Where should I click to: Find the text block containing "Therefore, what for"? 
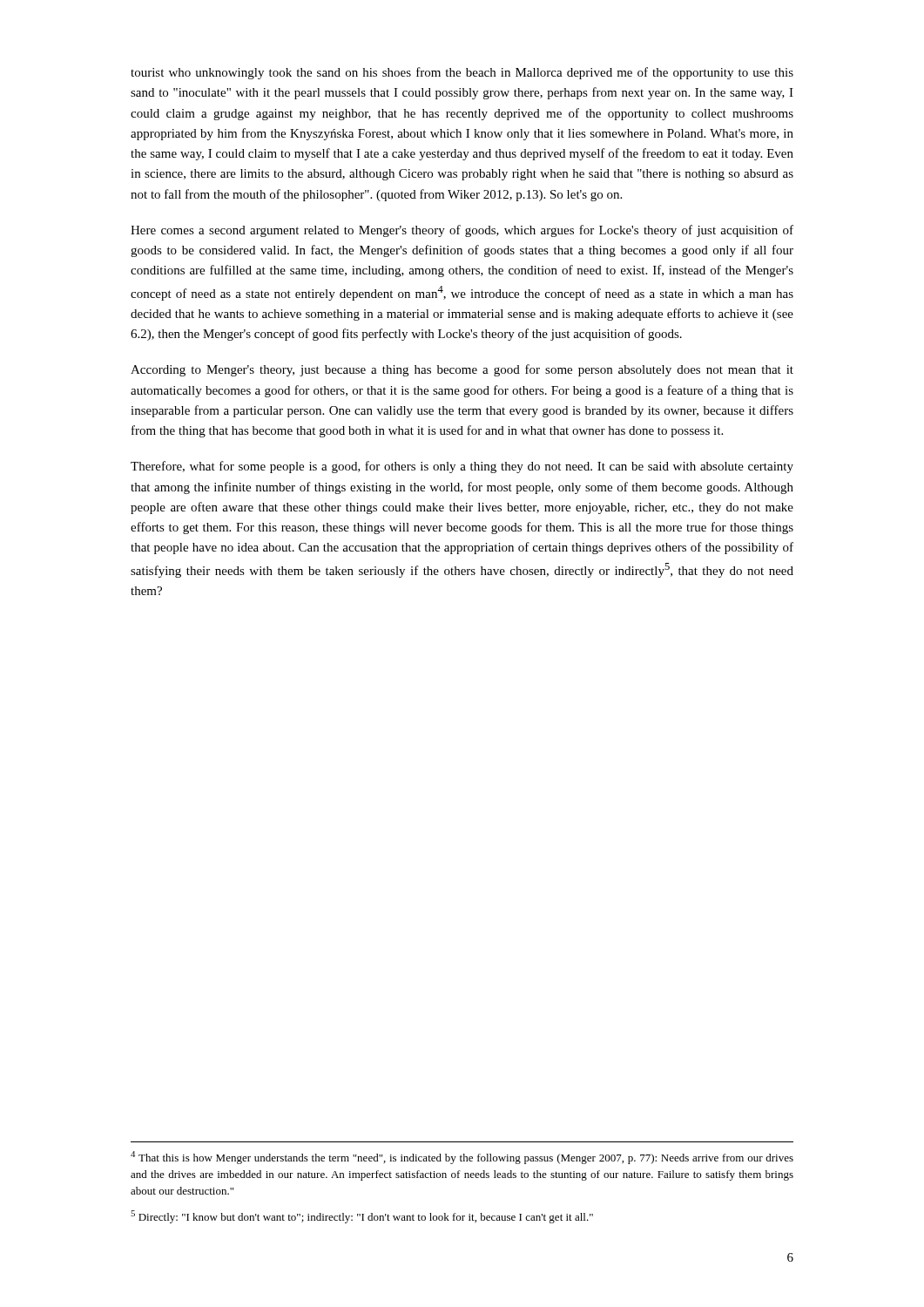pos(462,528)
